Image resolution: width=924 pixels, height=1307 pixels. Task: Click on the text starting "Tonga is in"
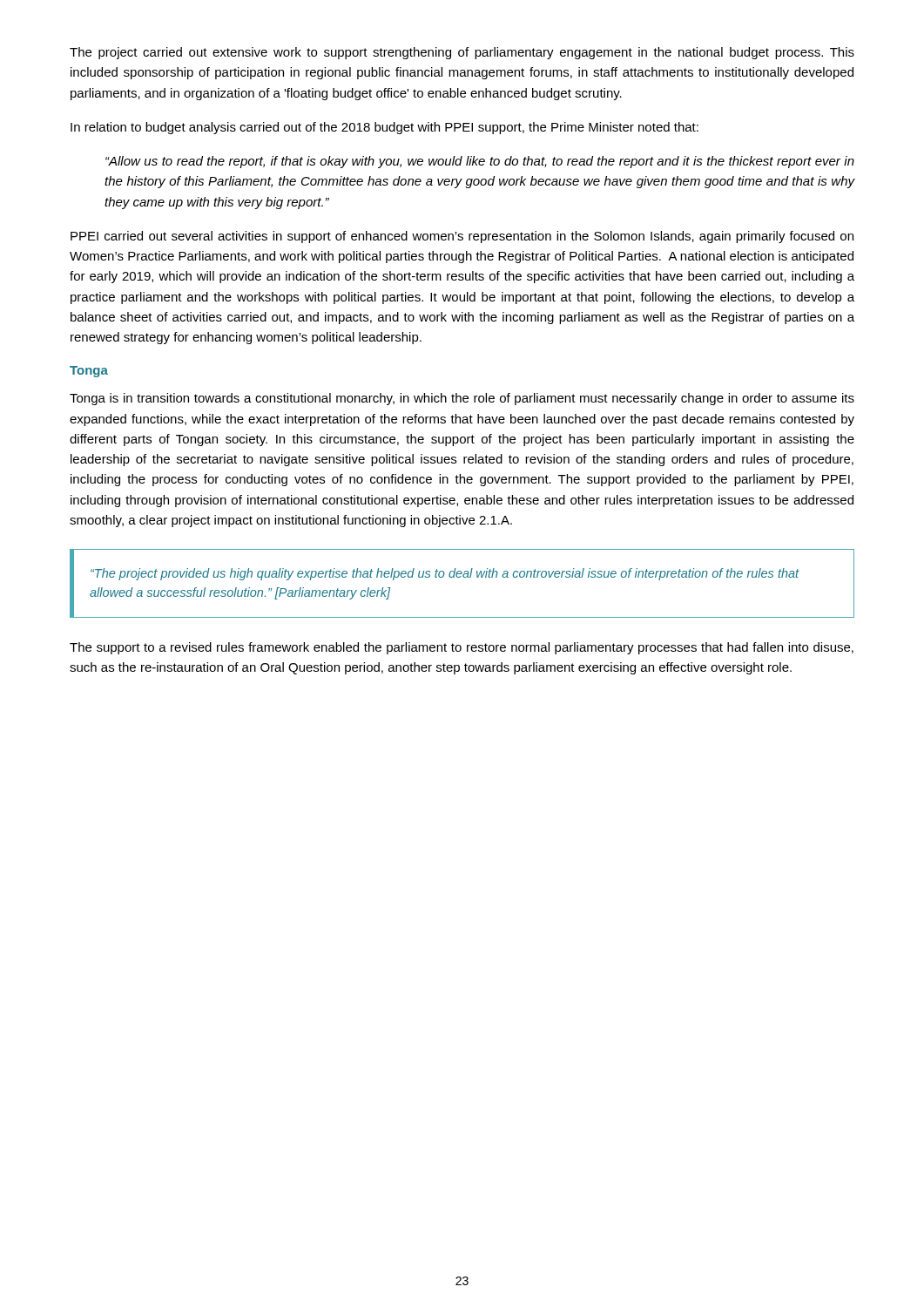coord(462,459)
